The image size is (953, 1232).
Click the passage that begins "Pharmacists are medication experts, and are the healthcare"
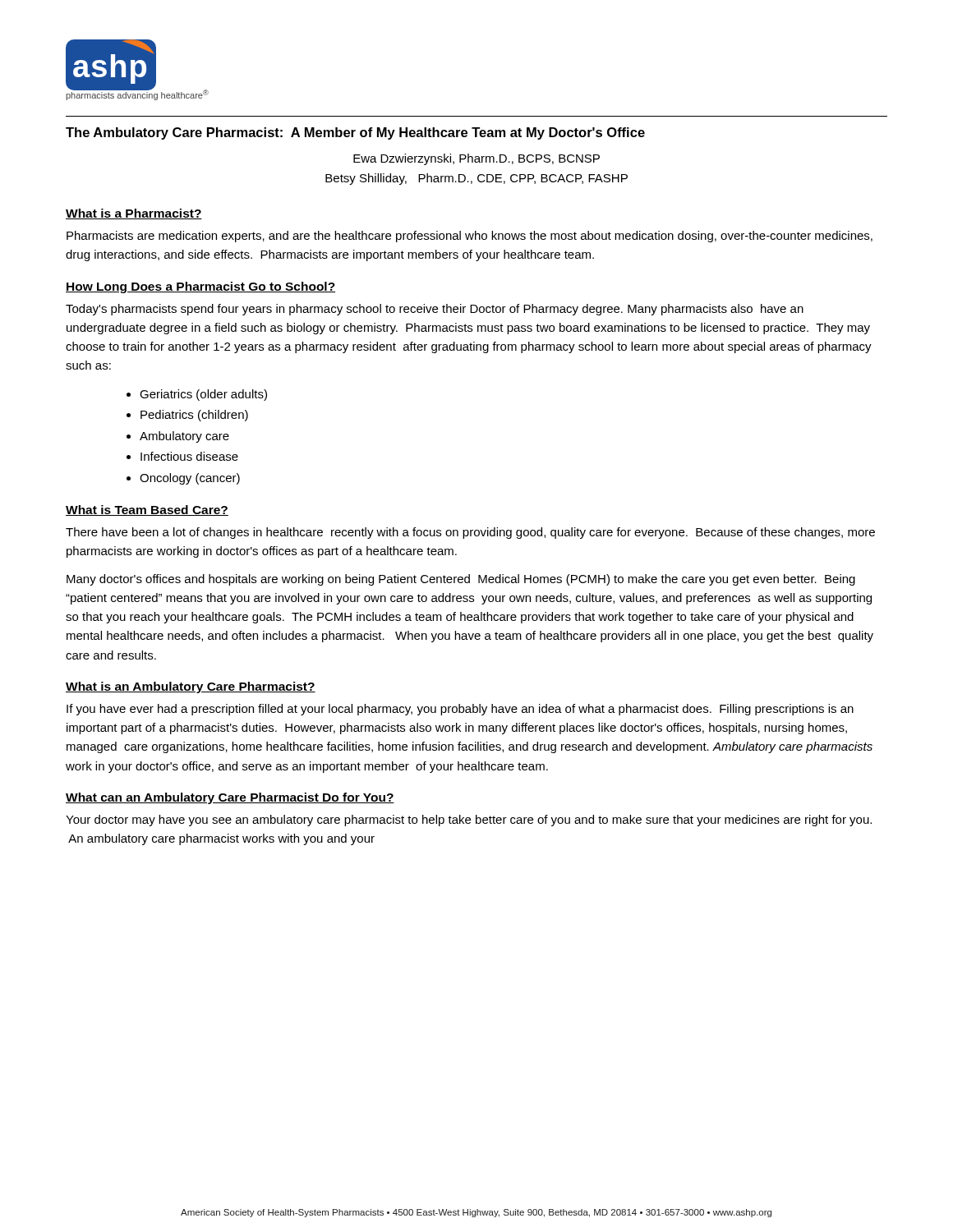[470, 245]
